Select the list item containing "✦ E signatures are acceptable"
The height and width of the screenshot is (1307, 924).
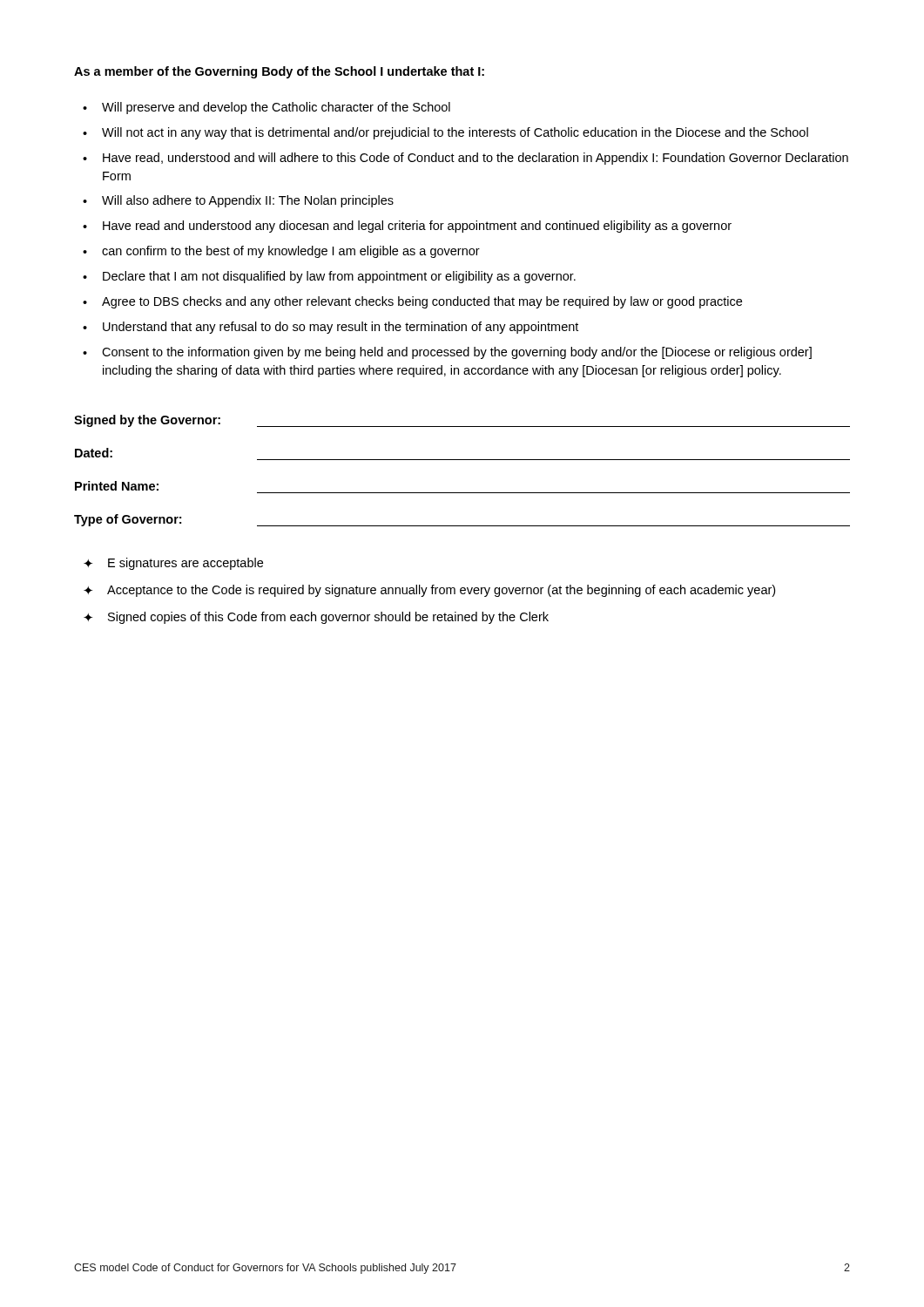[x=173, y=564]
